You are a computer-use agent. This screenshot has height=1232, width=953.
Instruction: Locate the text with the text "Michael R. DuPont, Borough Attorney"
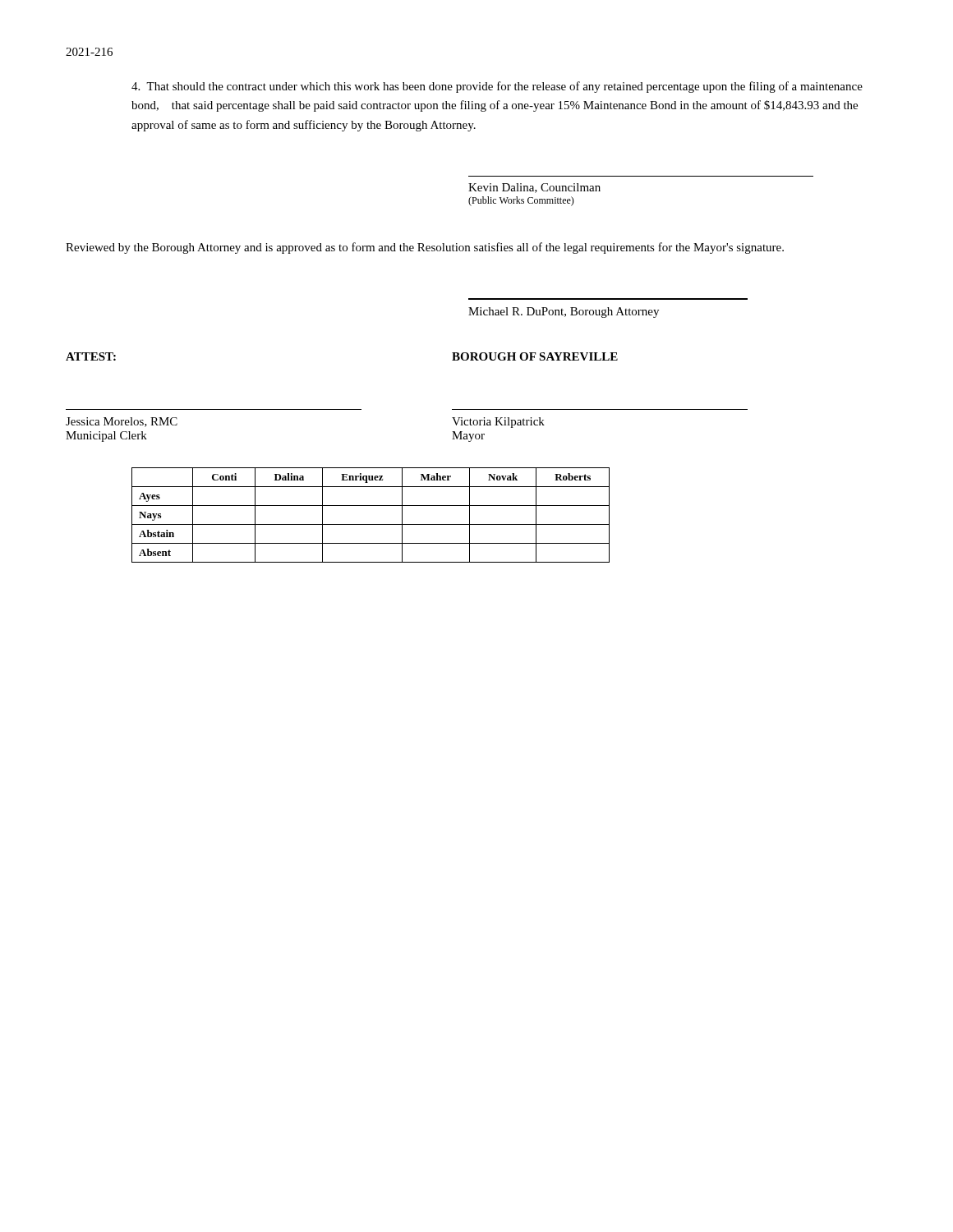point(645,308)
